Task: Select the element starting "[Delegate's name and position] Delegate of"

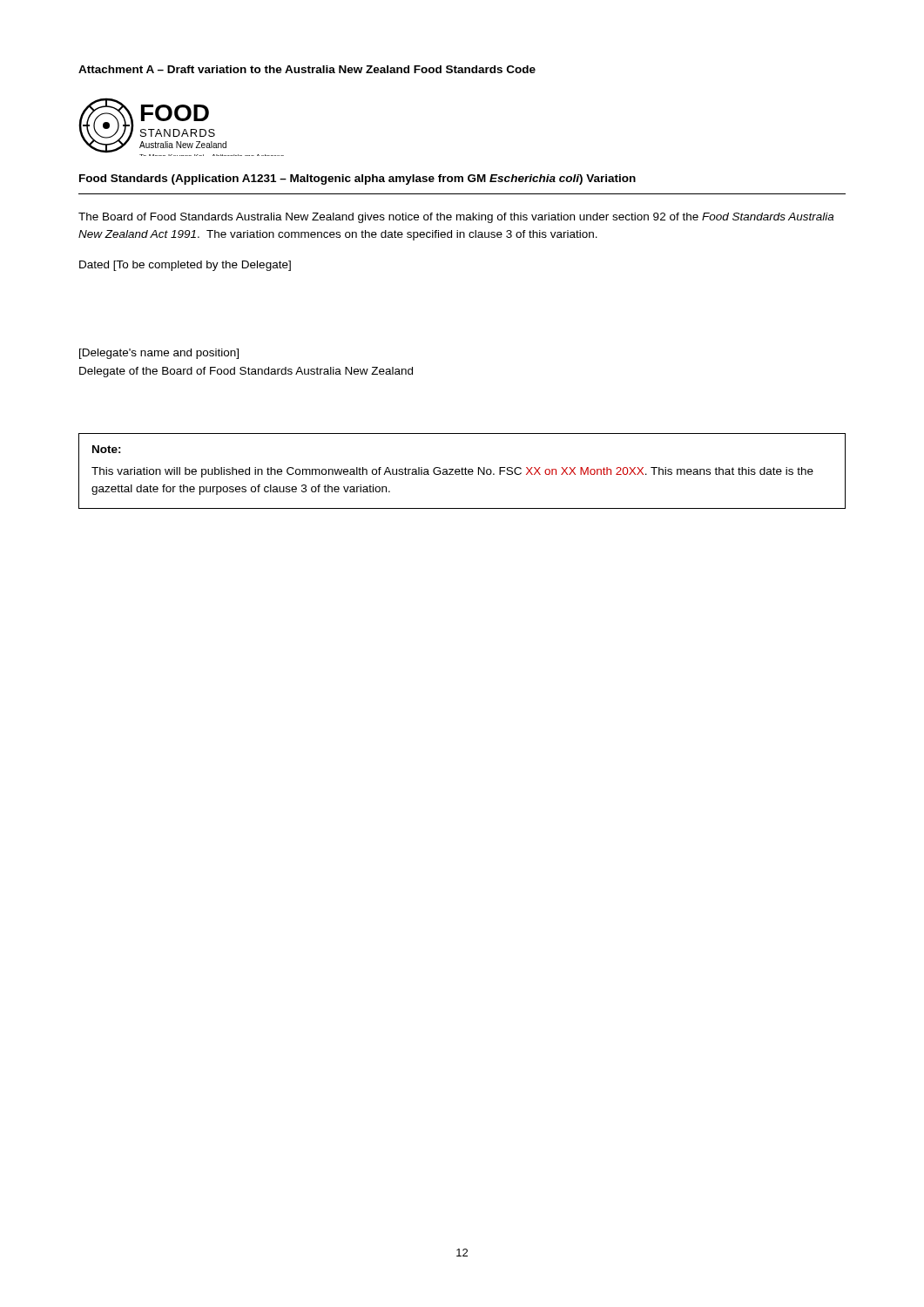Action: click(x=246, y=362)
